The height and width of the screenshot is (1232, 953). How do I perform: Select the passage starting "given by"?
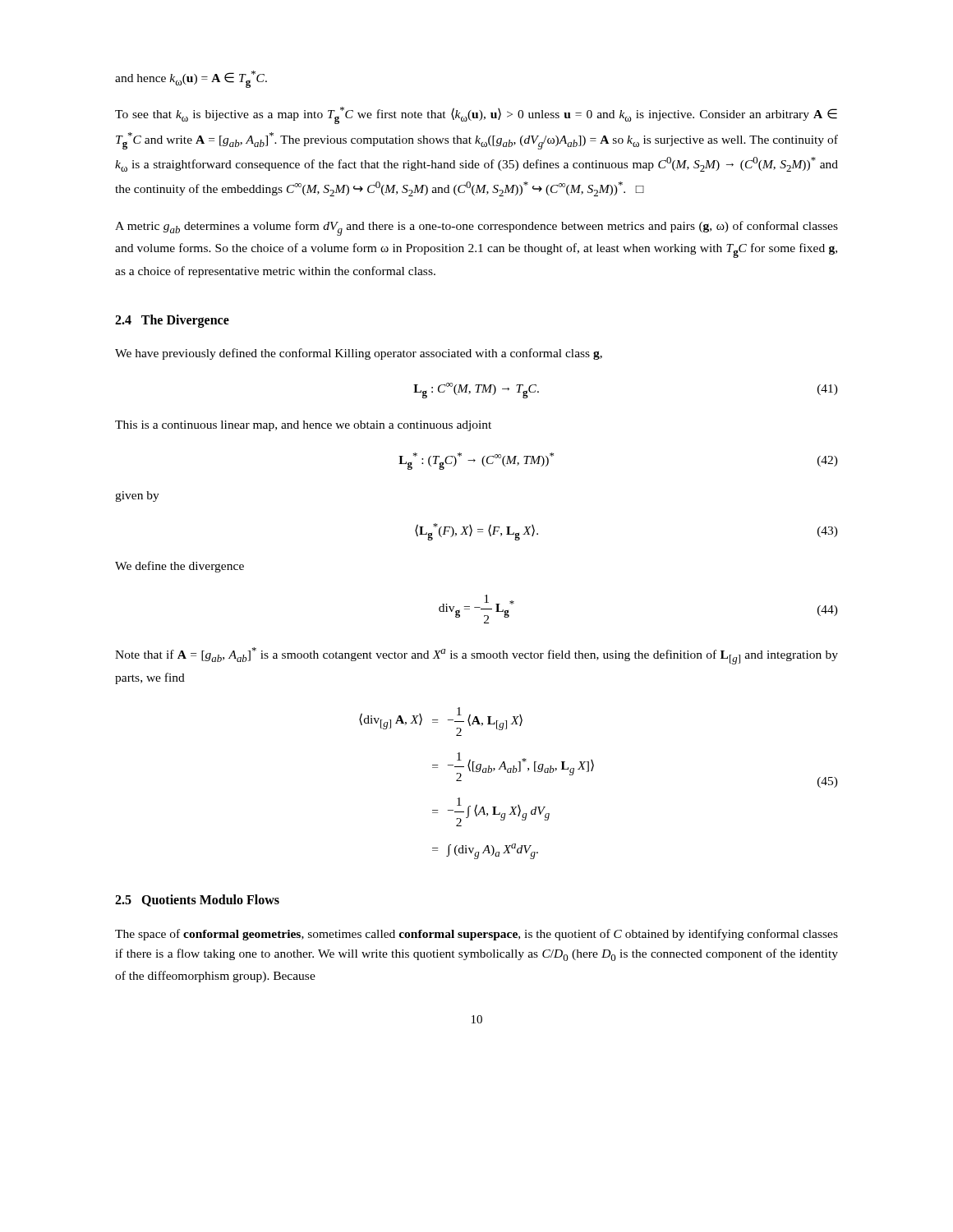[x=137, y=495]
